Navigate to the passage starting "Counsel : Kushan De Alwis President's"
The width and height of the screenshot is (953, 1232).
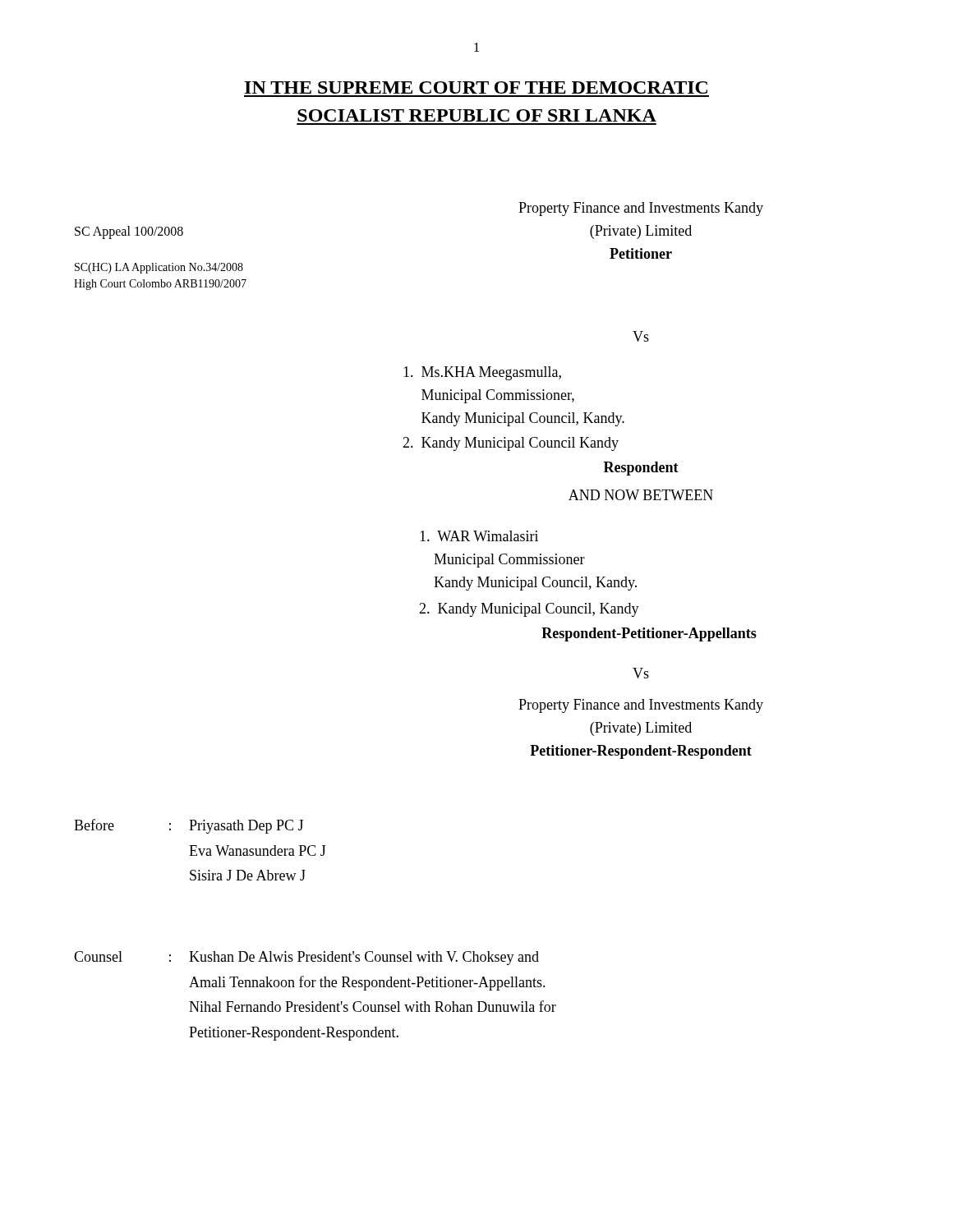click(x=476, y=995)
